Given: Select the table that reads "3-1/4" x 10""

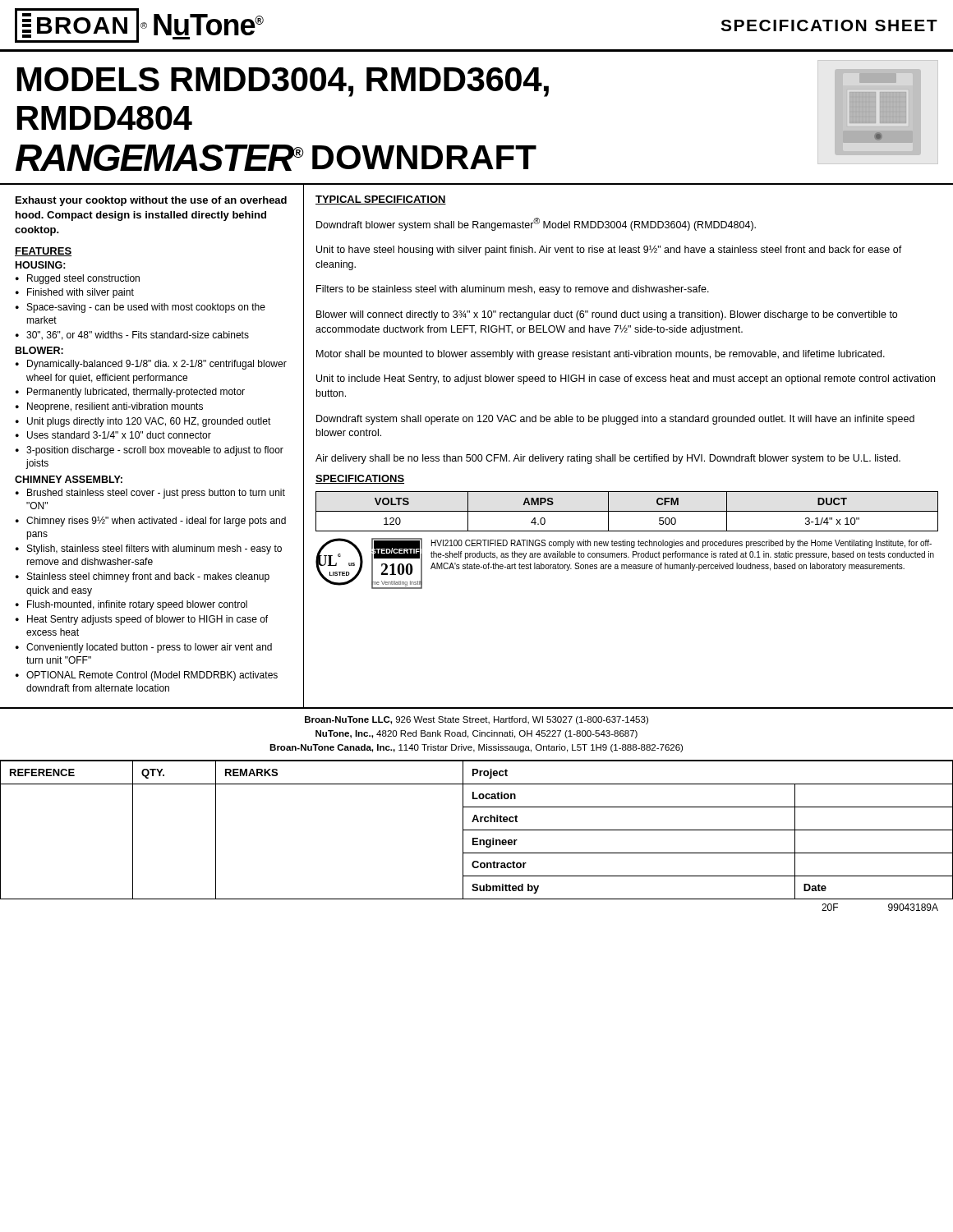Looking at the screenshot, I should point(627,511).
